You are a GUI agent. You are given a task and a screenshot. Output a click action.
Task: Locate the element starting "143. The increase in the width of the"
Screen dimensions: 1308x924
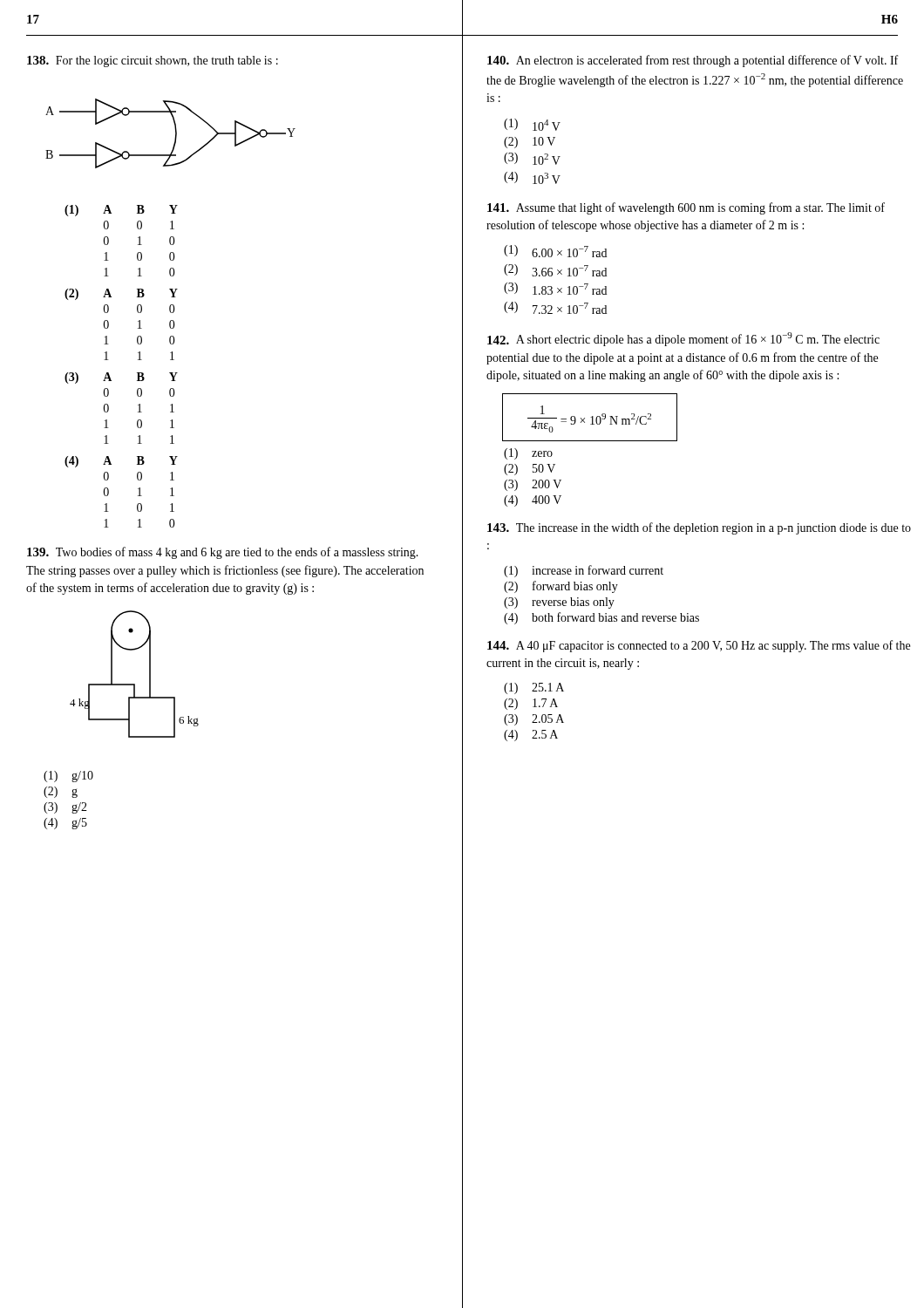tap(699, 536)
